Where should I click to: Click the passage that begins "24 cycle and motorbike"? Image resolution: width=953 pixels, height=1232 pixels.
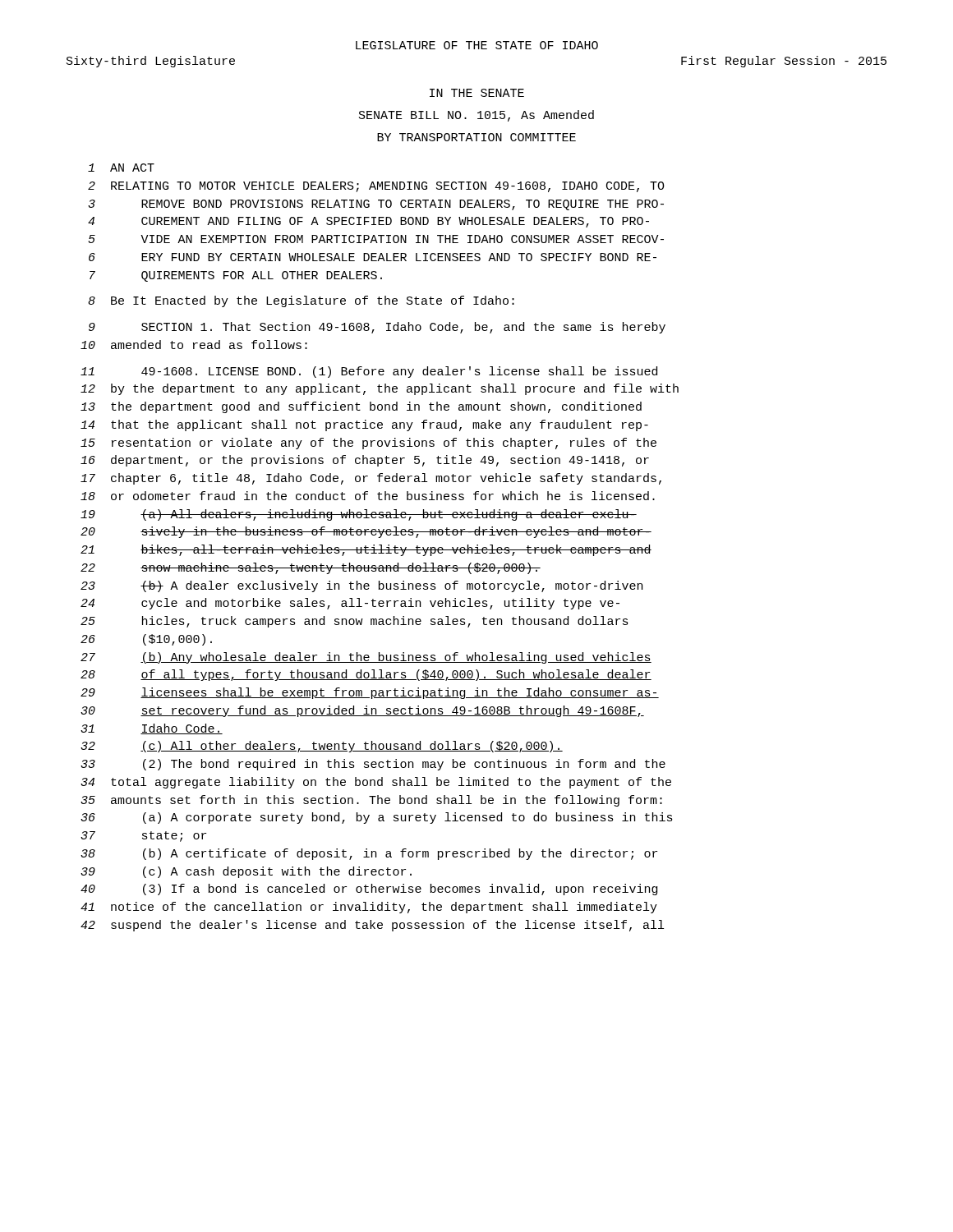click(476, 605)
